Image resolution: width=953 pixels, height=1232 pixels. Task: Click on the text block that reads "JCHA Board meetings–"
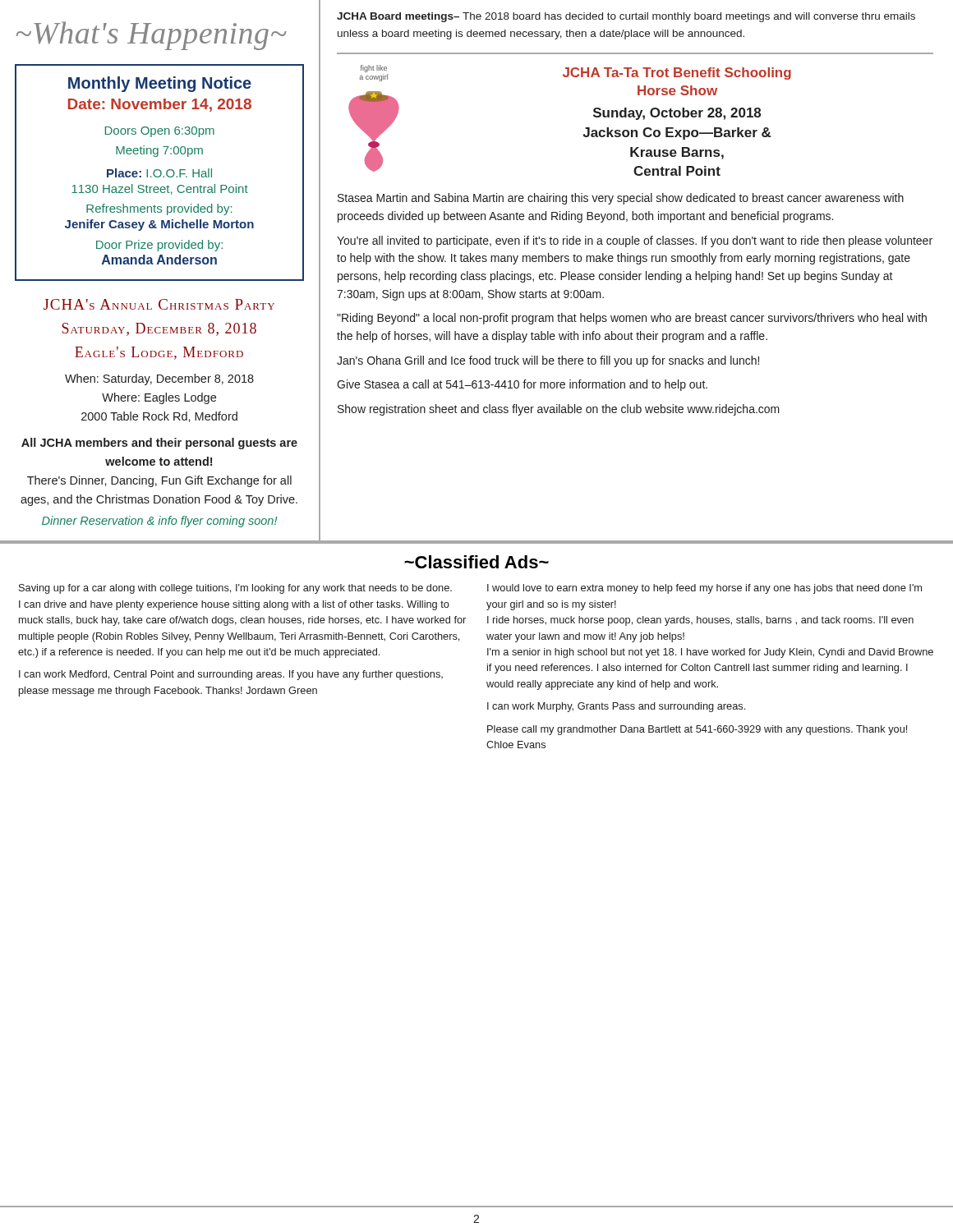point(626,25)
